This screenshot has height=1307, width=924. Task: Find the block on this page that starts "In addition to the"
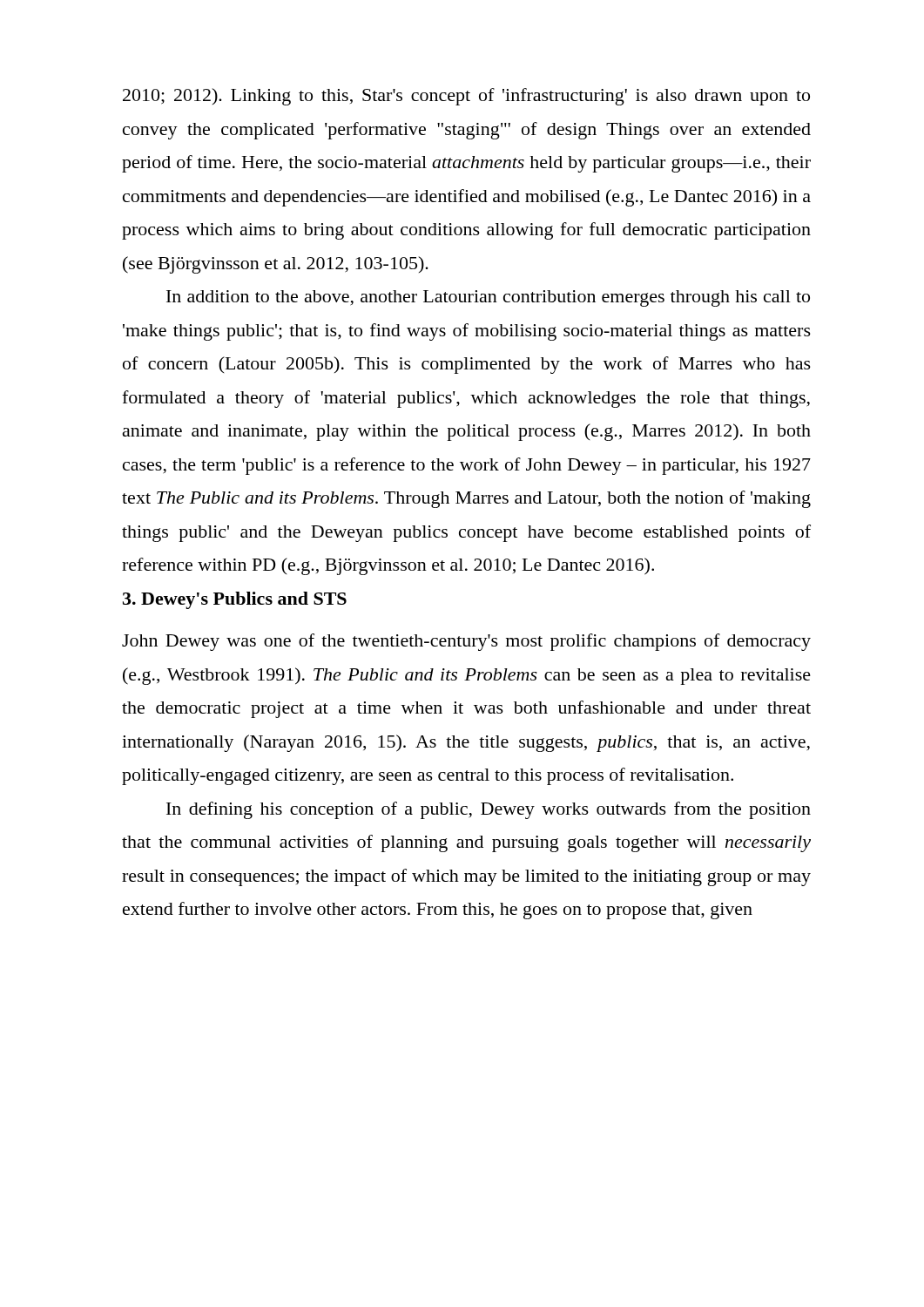[466, 430]
